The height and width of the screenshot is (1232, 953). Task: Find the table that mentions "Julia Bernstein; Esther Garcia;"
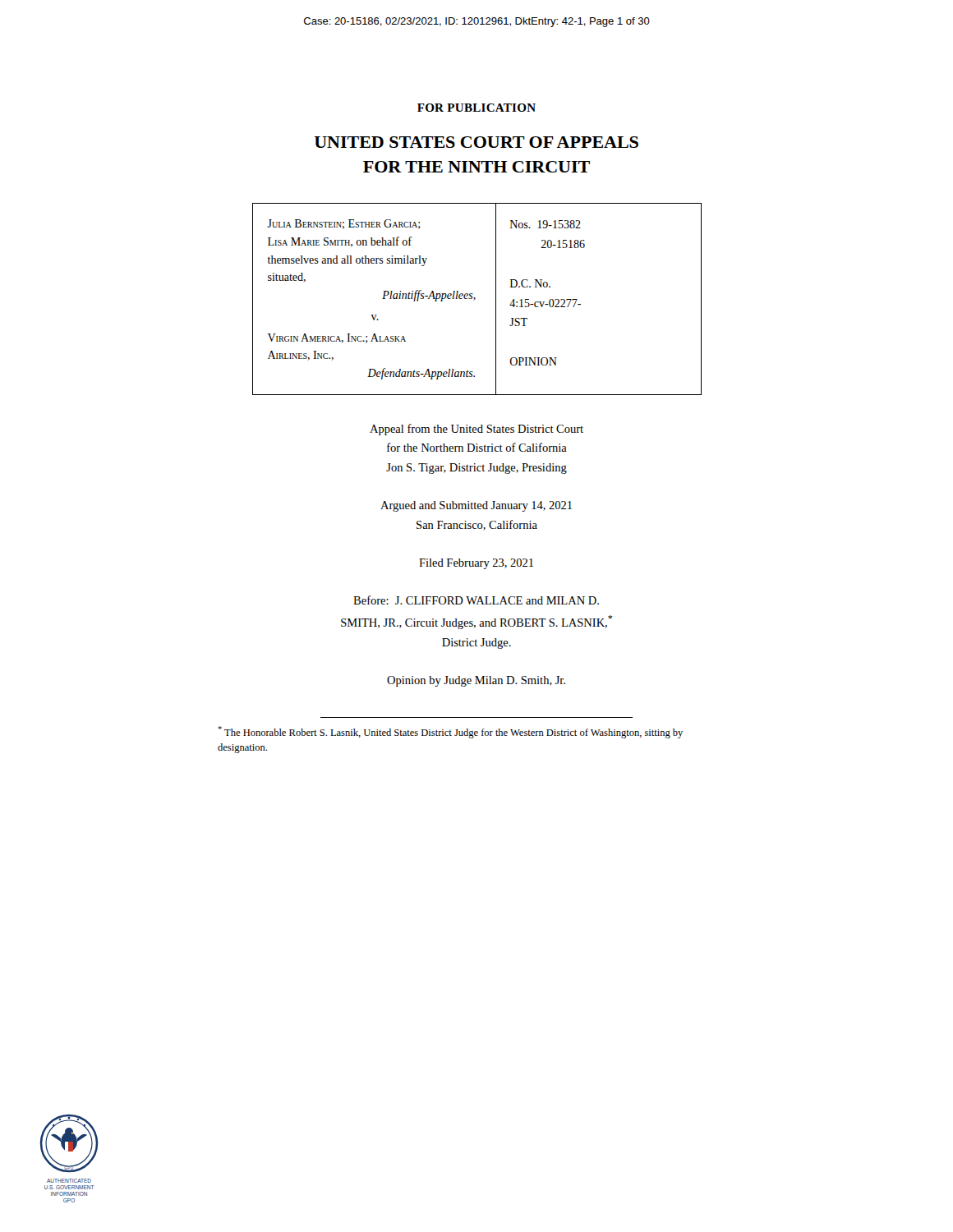pos(476,299)
